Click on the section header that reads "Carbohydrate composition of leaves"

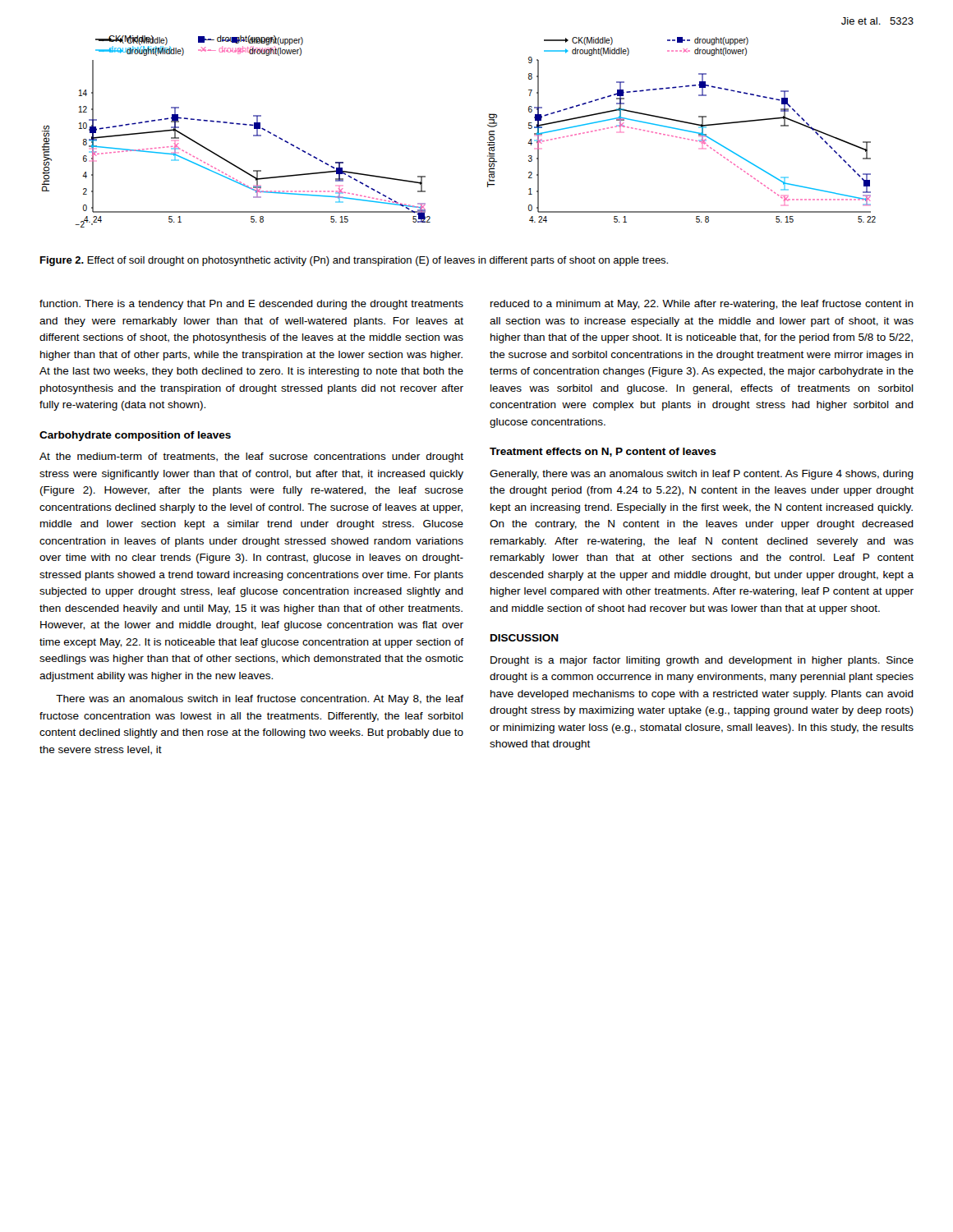pyautogui.click(x=135, y=435)
